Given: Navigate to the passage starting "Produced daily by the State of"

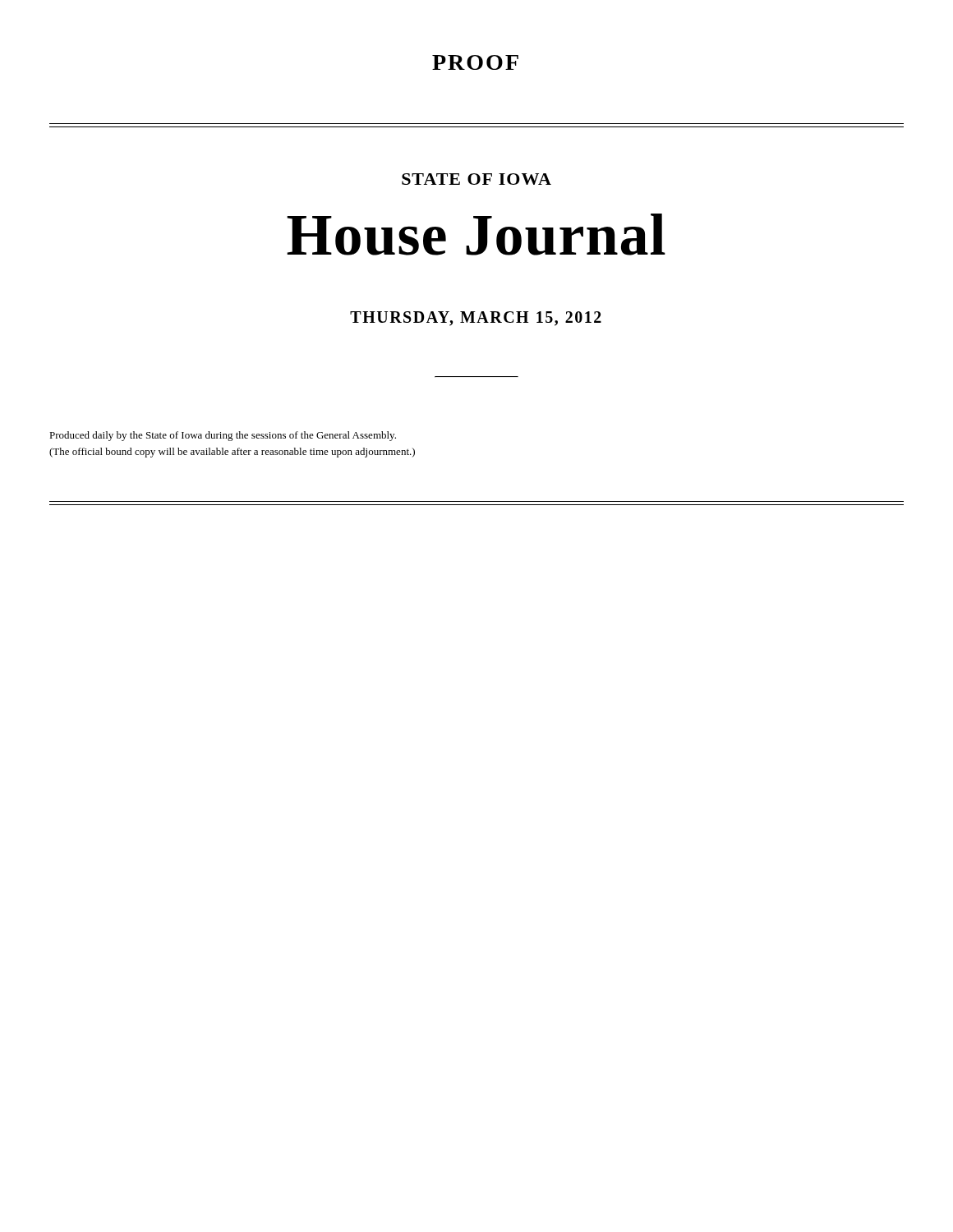Looking at the screenshot, I should (232, 443).
